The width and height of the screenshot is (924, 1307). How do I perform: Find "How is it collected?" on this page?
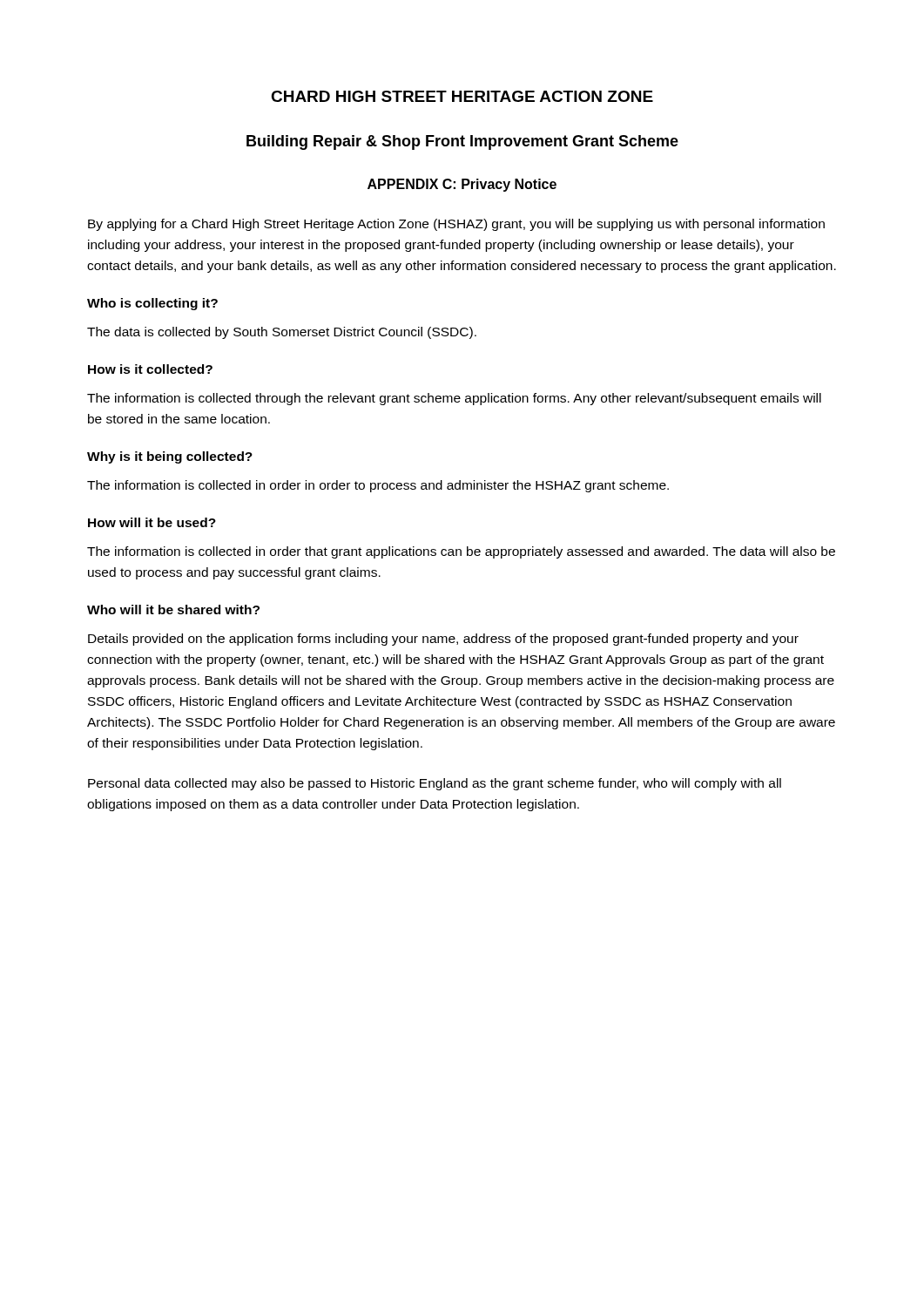click(x=150, y=369)
